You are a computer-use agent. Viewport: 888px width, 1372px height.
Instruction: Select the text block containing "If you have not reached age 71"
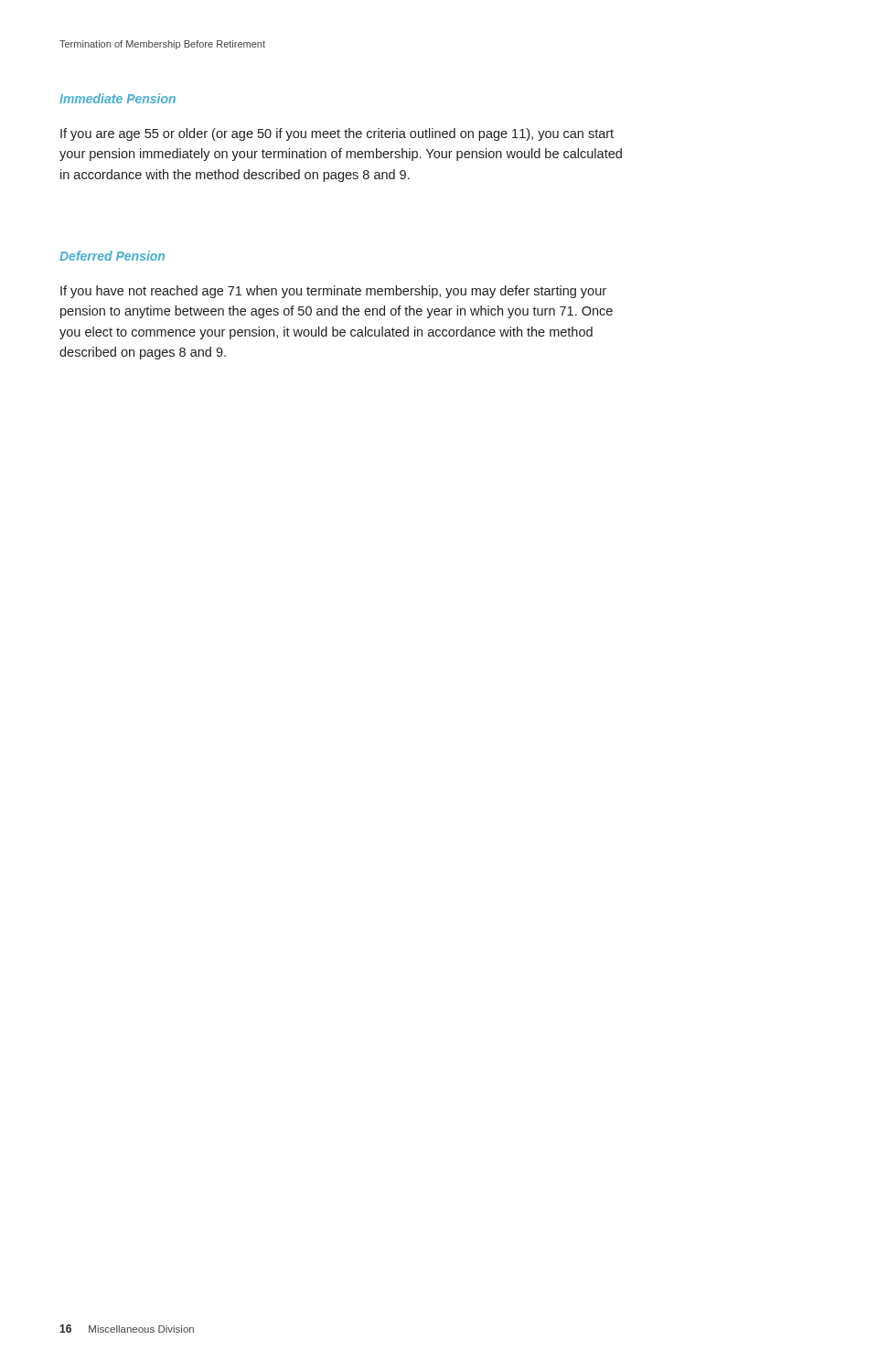tap(336, 322)
